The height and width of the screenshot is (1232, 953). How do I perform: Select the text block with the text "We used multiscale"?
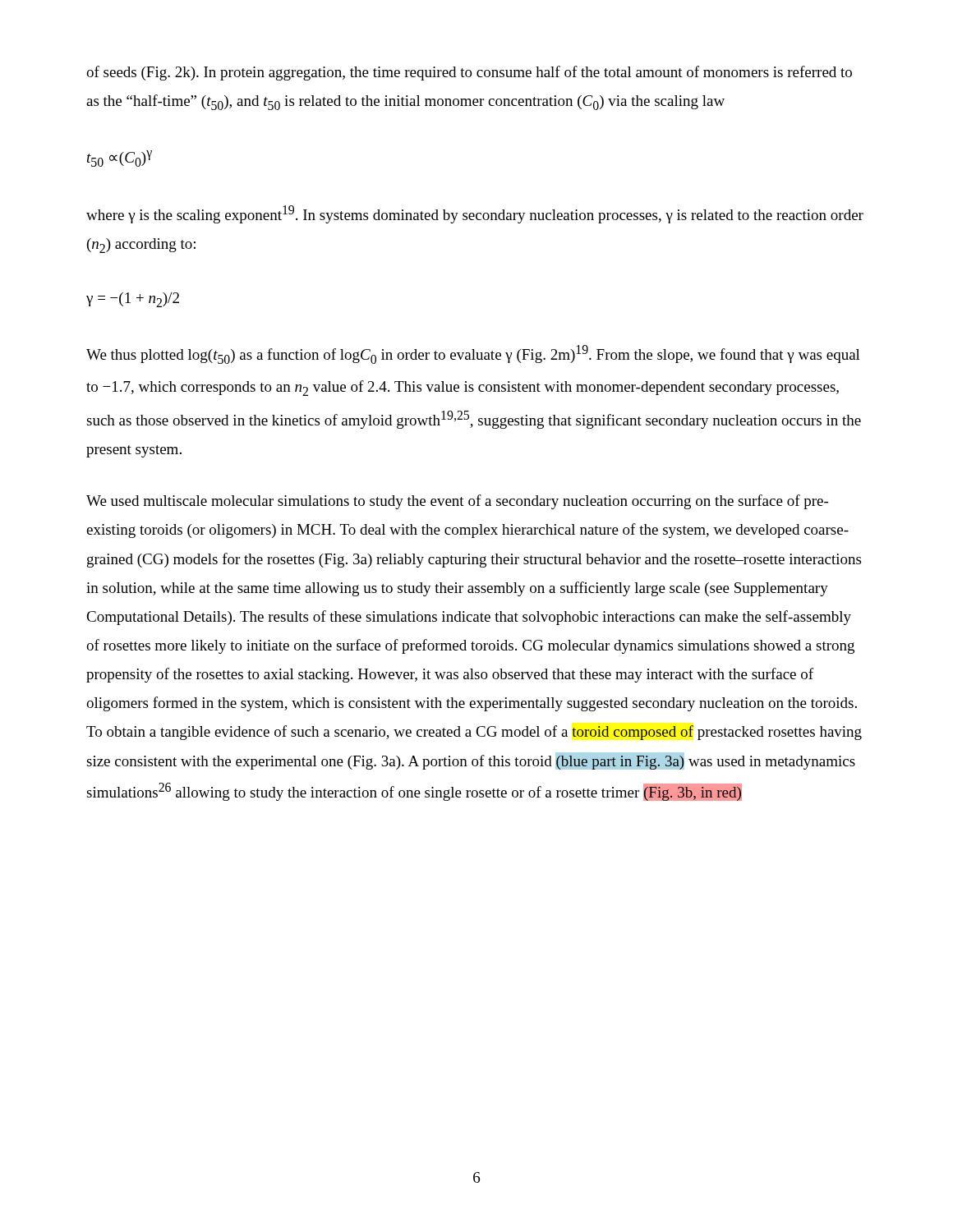[x=476, y=647]
